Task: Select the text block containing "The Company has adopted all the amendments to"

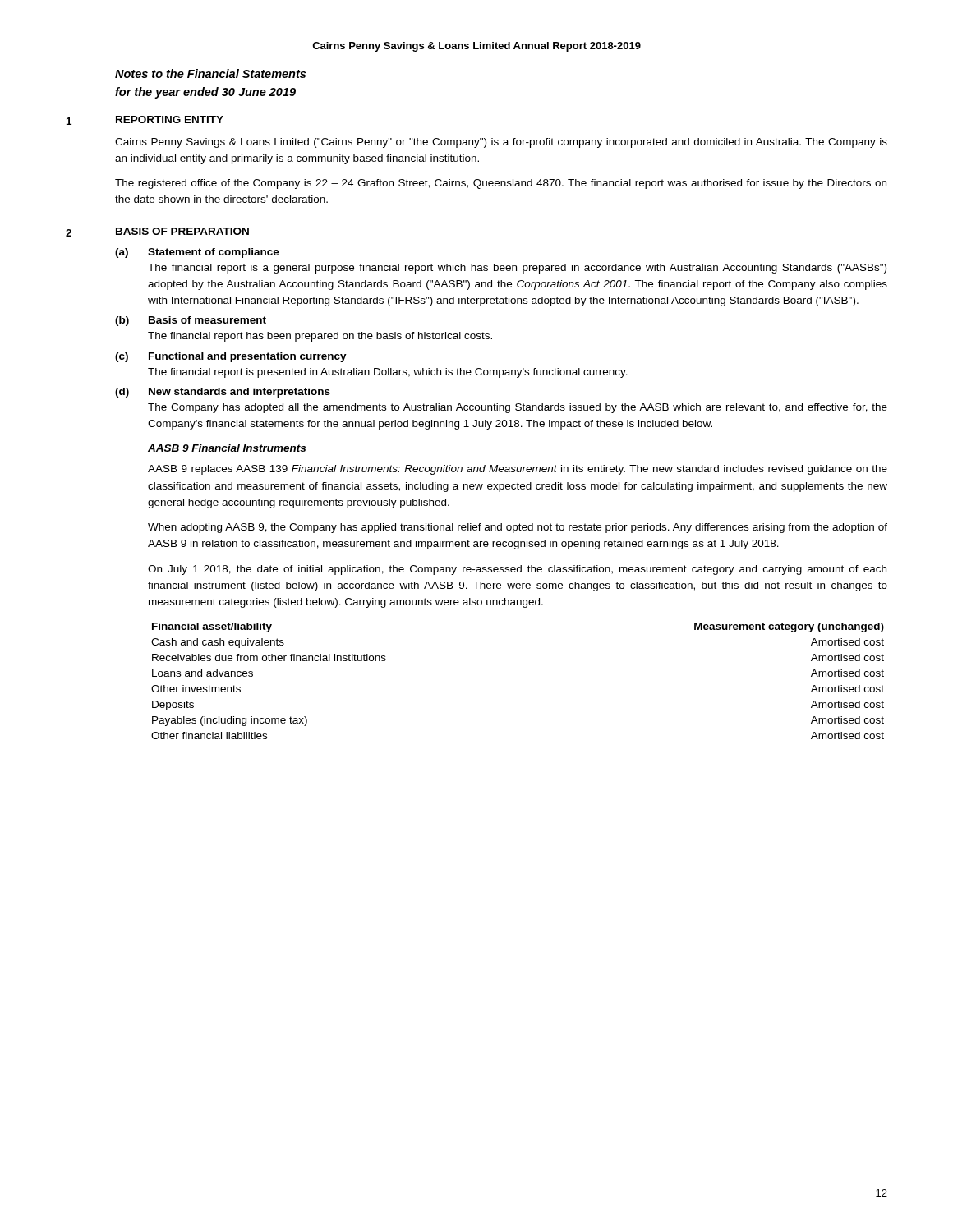Action: [518, 416]
